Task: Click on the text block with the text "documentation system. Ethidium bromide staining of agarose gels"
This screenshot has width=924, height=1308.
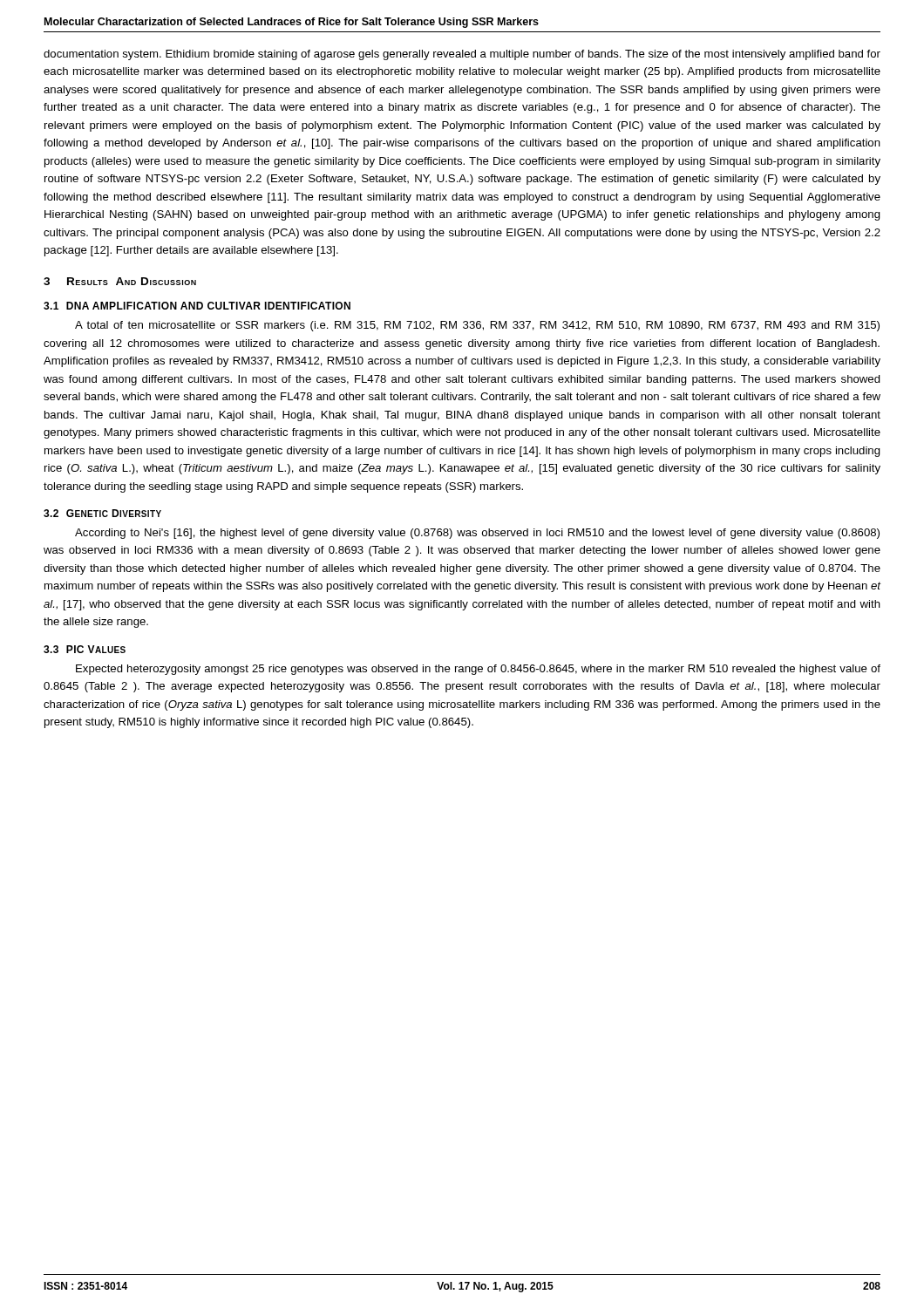Action: pos(462,152)
